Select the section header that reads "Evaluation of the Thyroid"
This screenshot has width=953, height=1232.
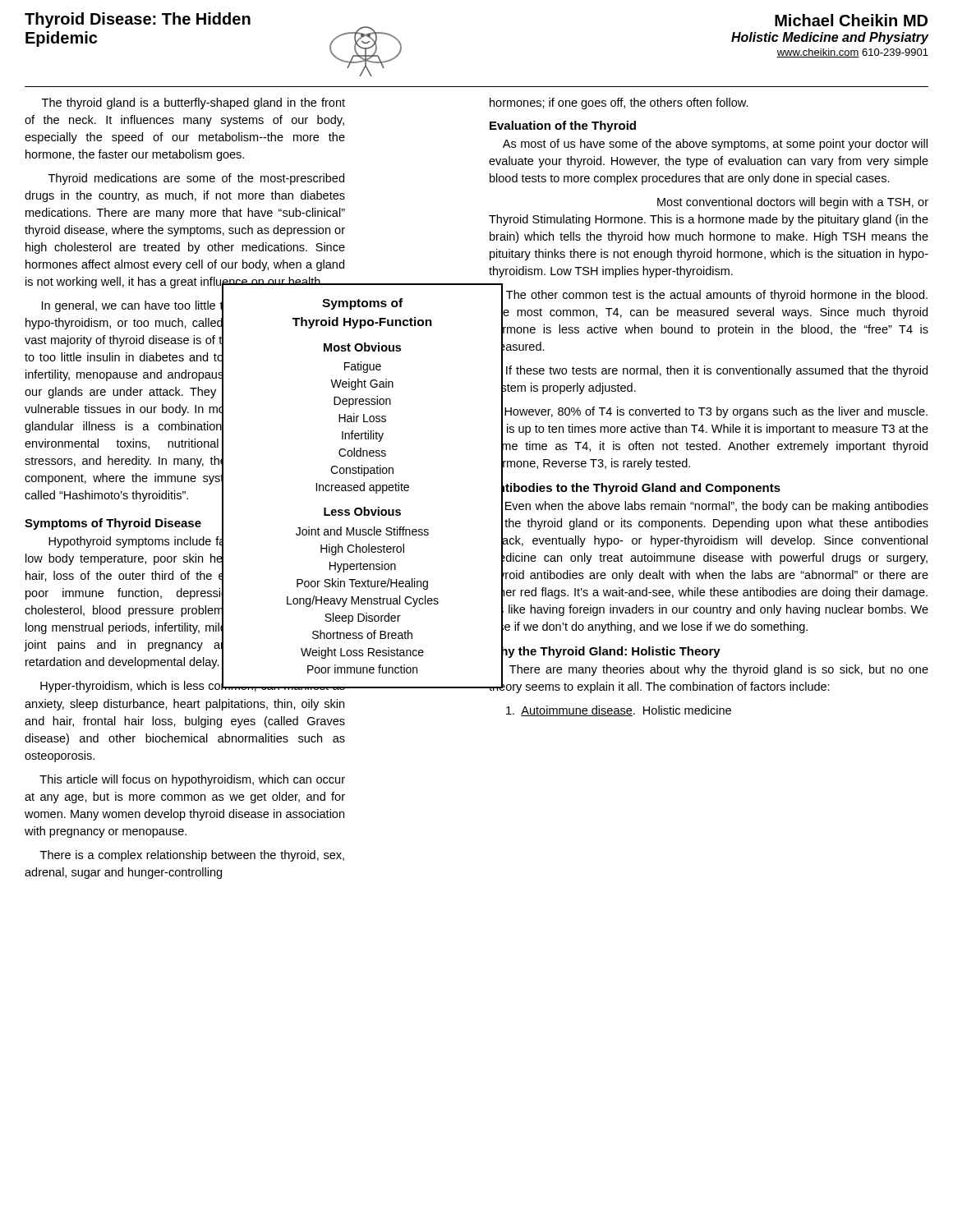[x=563, y=125]
